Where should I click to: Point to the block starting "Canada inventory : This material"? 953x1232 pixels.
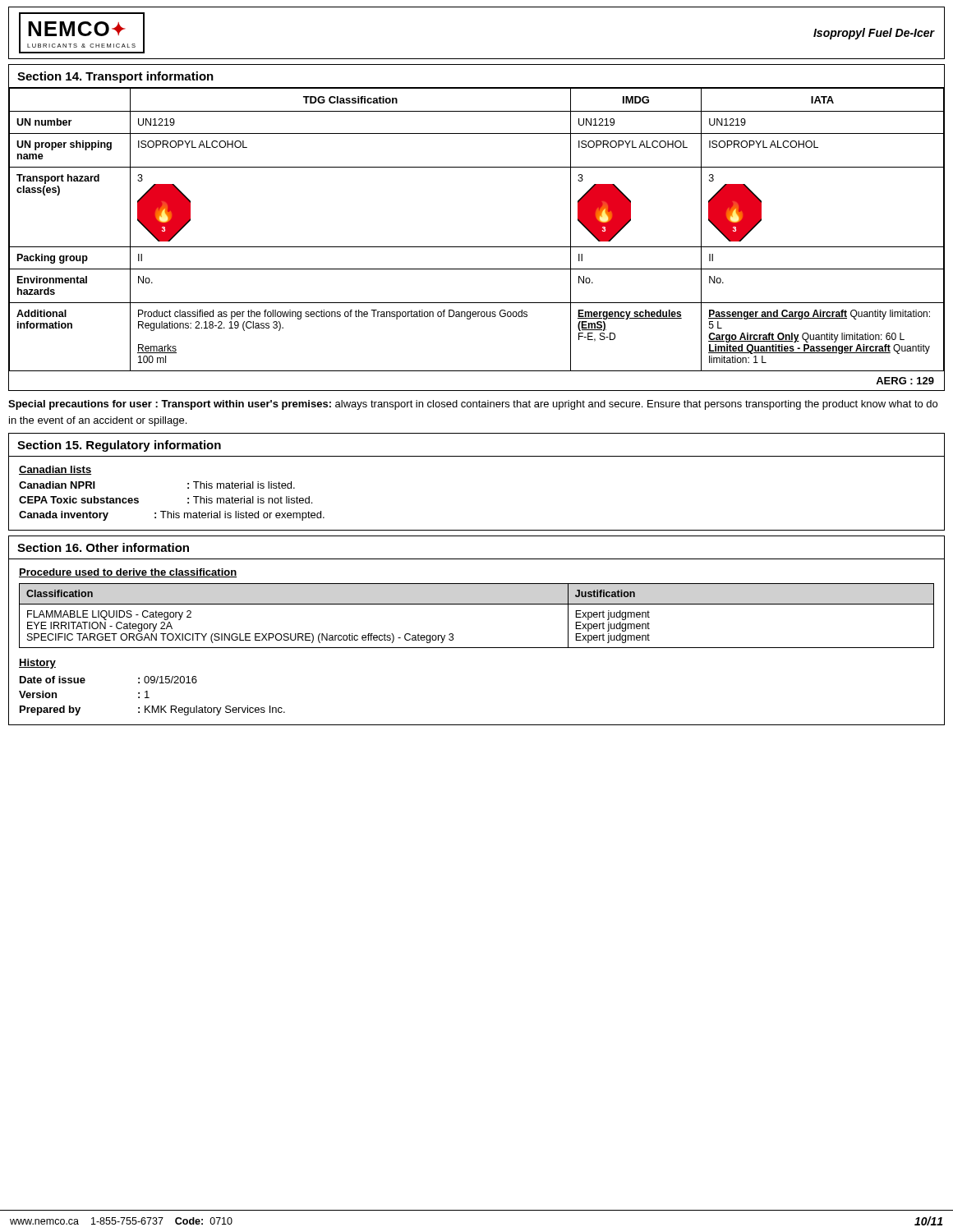coord(172,515)
